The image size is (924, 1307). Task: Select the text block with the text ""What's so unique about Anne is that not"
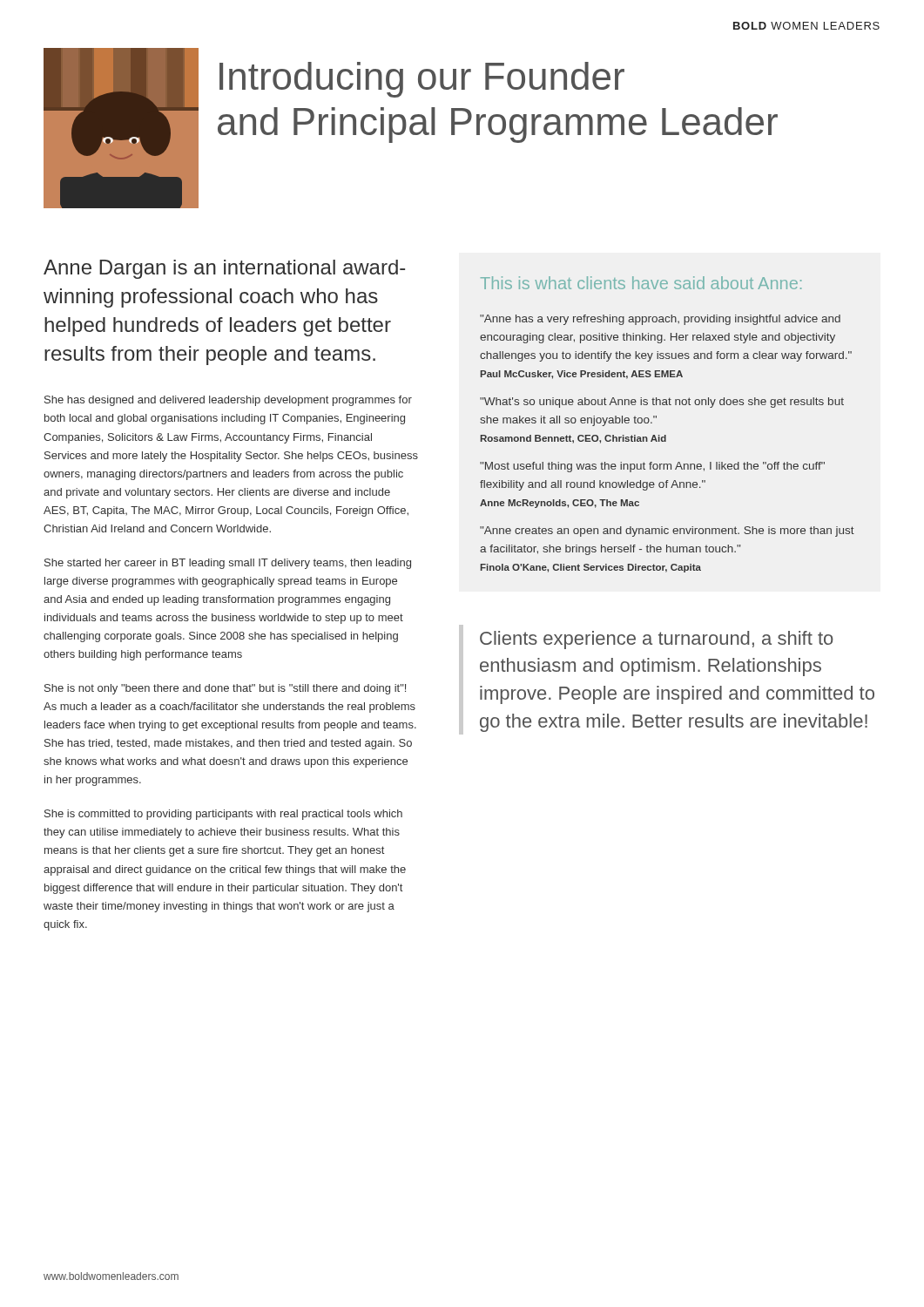662,403
